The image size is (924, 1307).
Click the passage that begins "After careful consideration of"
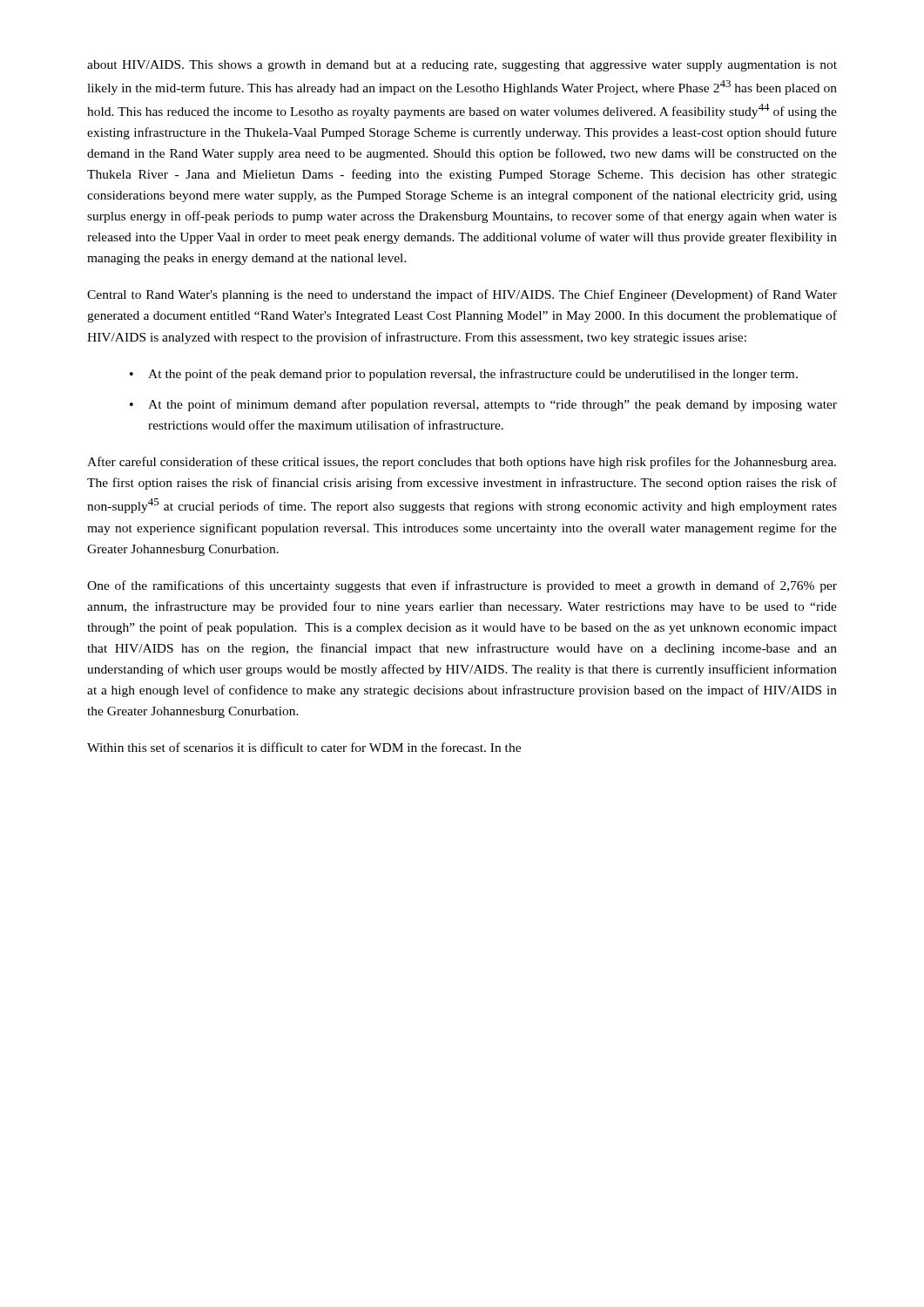(x=462, y=505)
